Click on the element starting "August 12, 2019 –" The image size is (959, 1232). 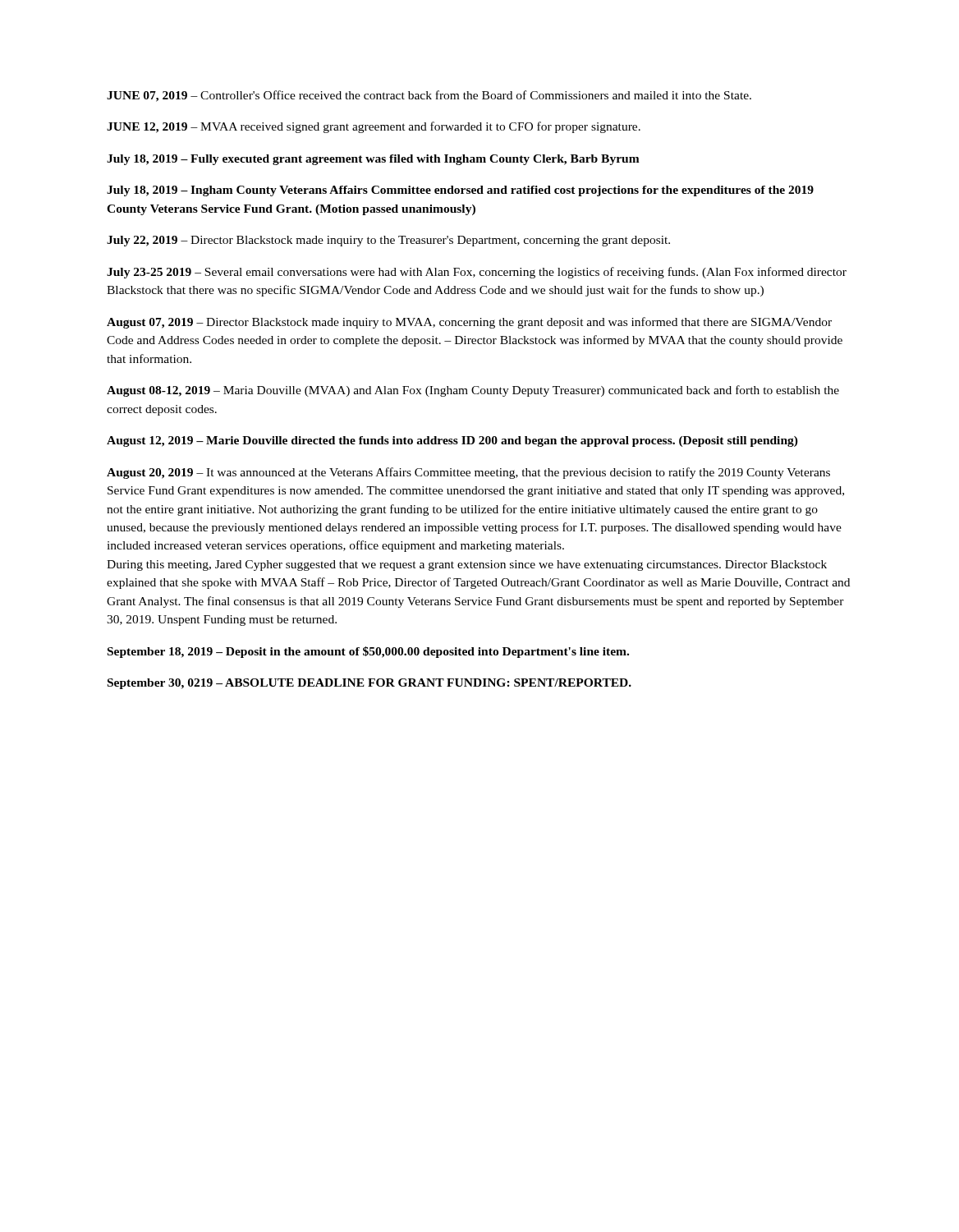pos(452,440)
